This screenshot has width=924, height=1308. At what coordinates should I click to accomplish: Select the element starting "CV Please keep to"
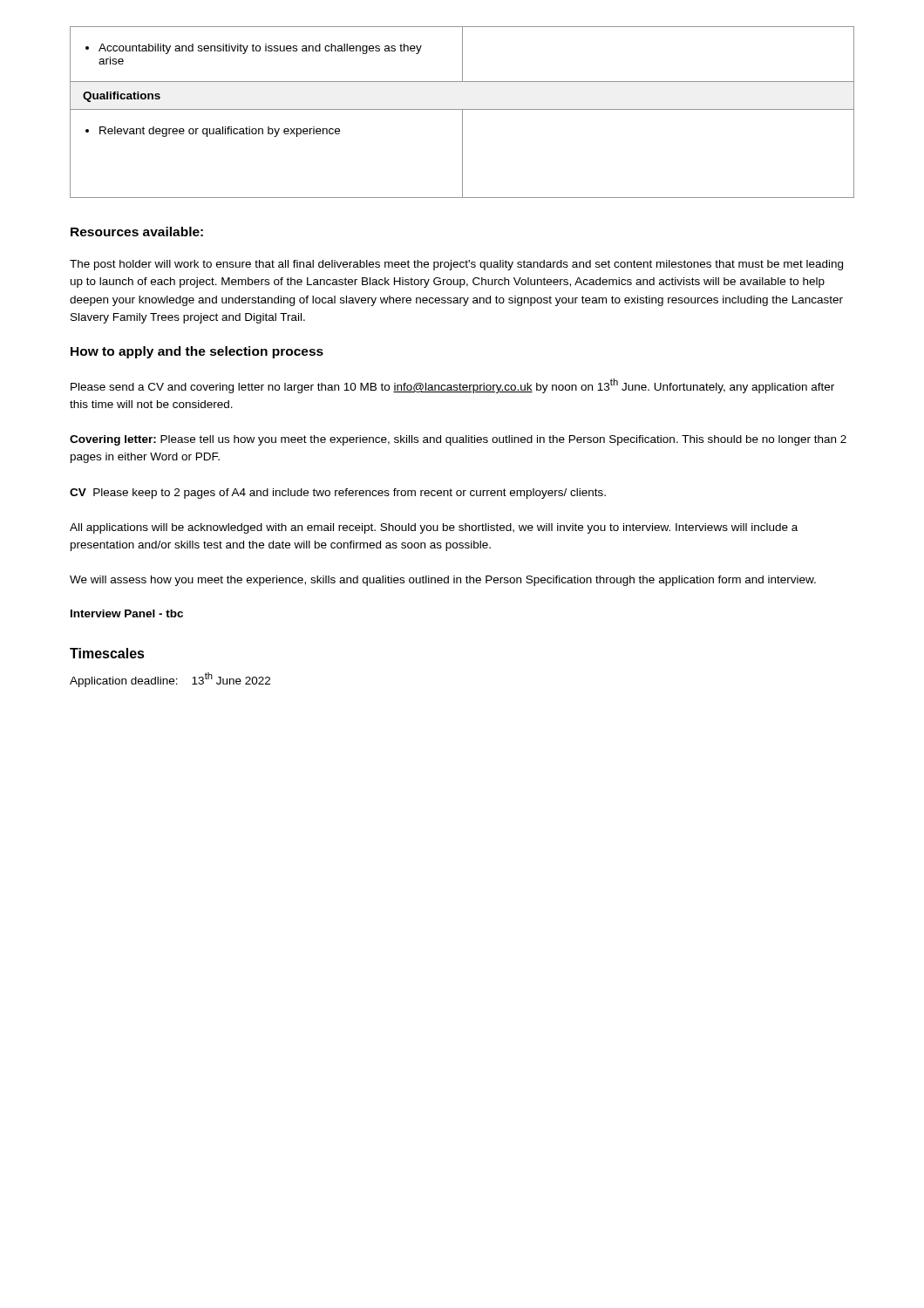(x=338, y=492)
